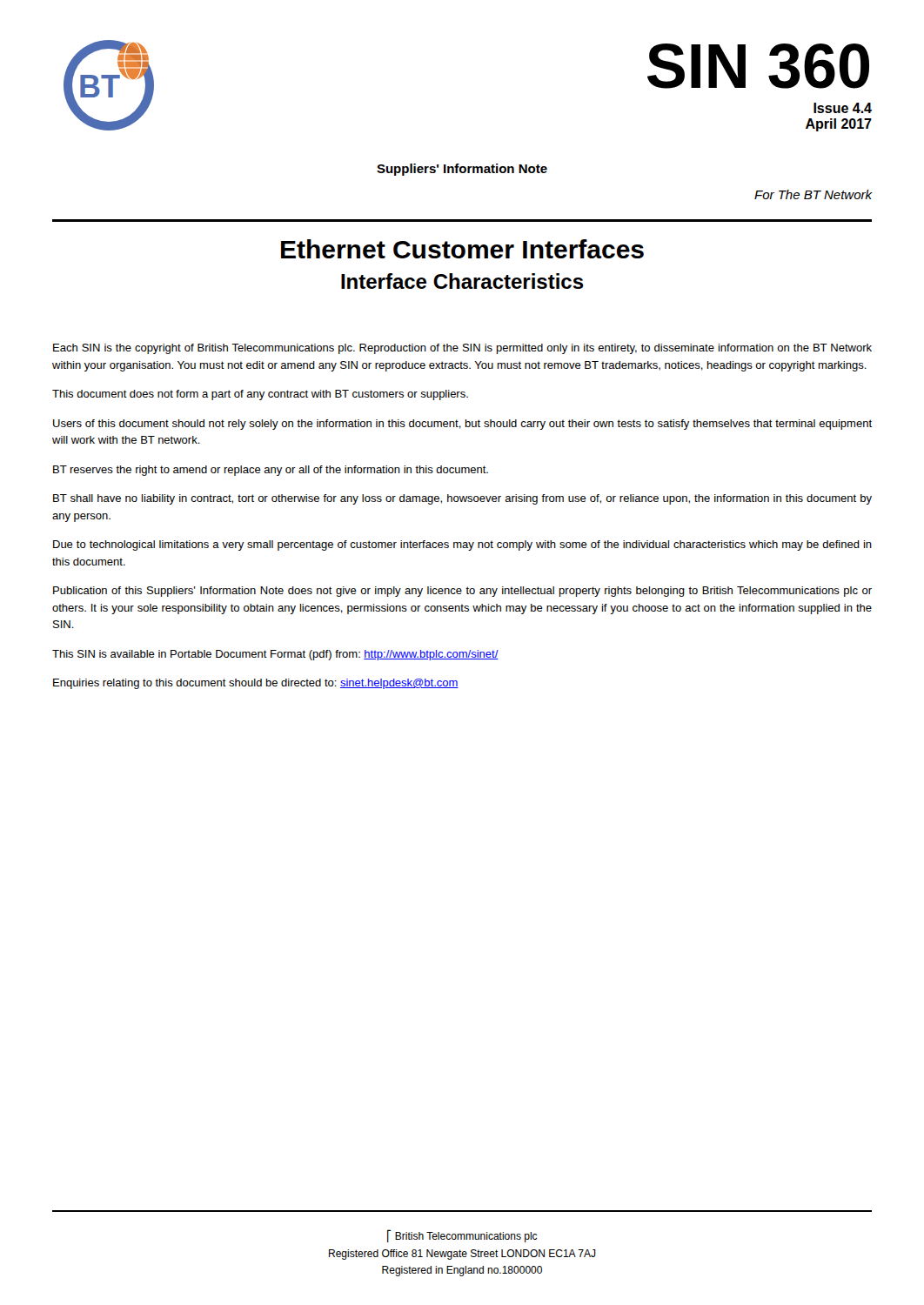Select the text that reads "Suppliers' Information Note"

coord(462,168)
